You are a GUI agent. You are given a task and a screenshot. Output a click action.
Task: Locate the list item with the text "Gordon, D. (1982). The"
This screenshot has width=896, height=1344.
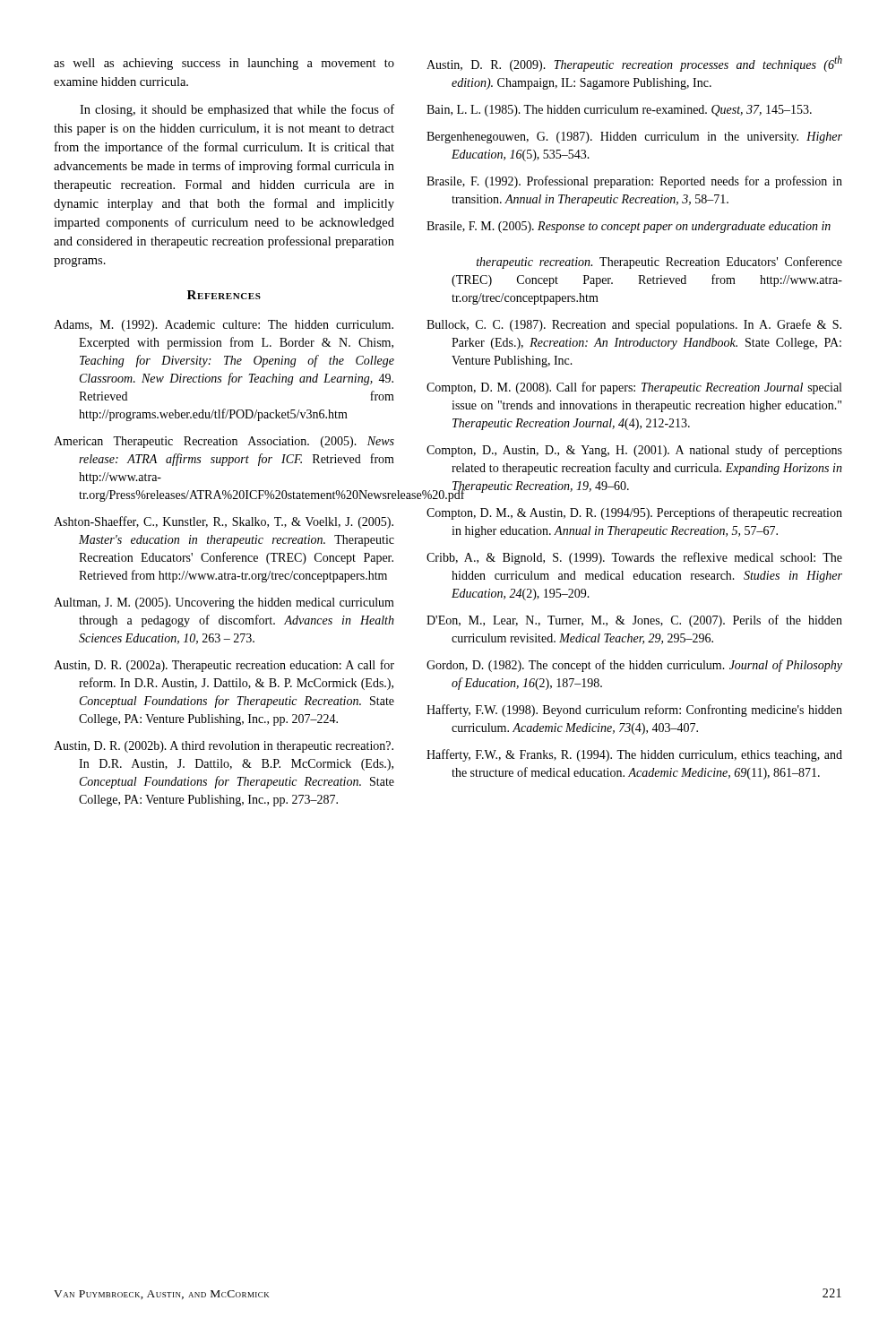(634, 674)
